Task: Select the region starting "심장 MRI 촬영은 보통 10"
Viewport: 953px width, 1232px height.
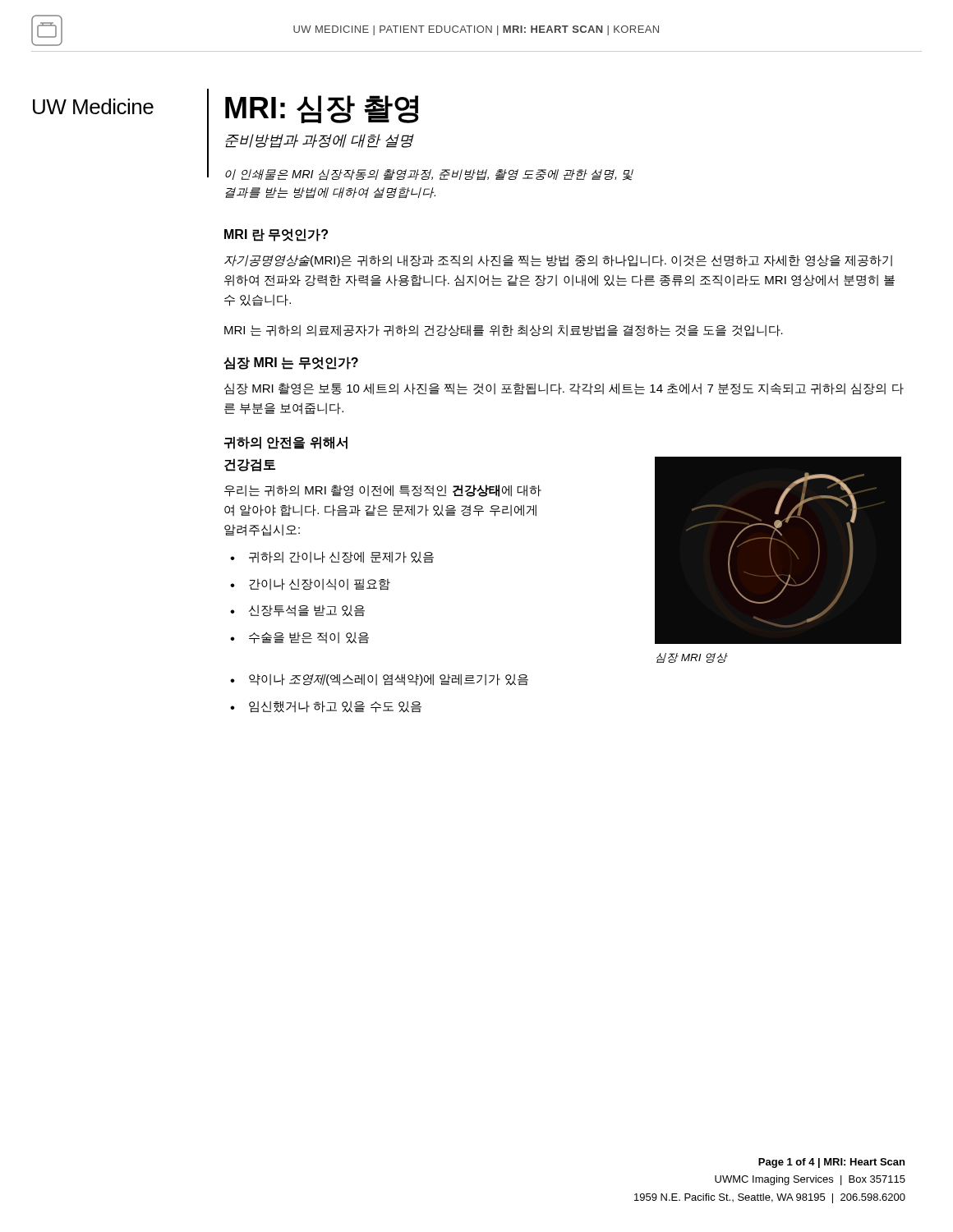Action: pos(563,398)
